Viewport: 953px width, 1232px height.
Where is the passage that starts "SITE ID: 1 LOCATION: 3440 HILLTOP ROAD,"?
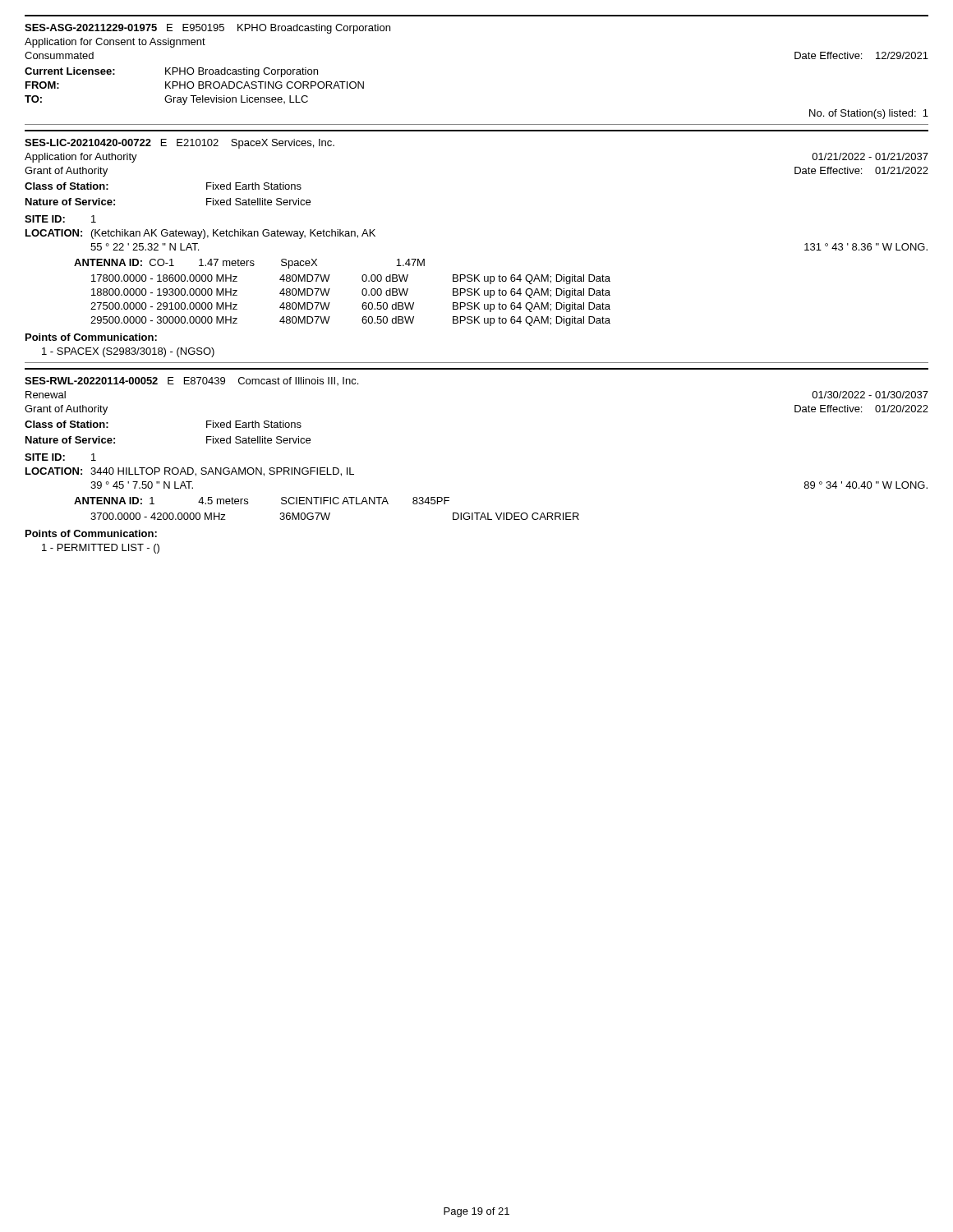point(60,457)
